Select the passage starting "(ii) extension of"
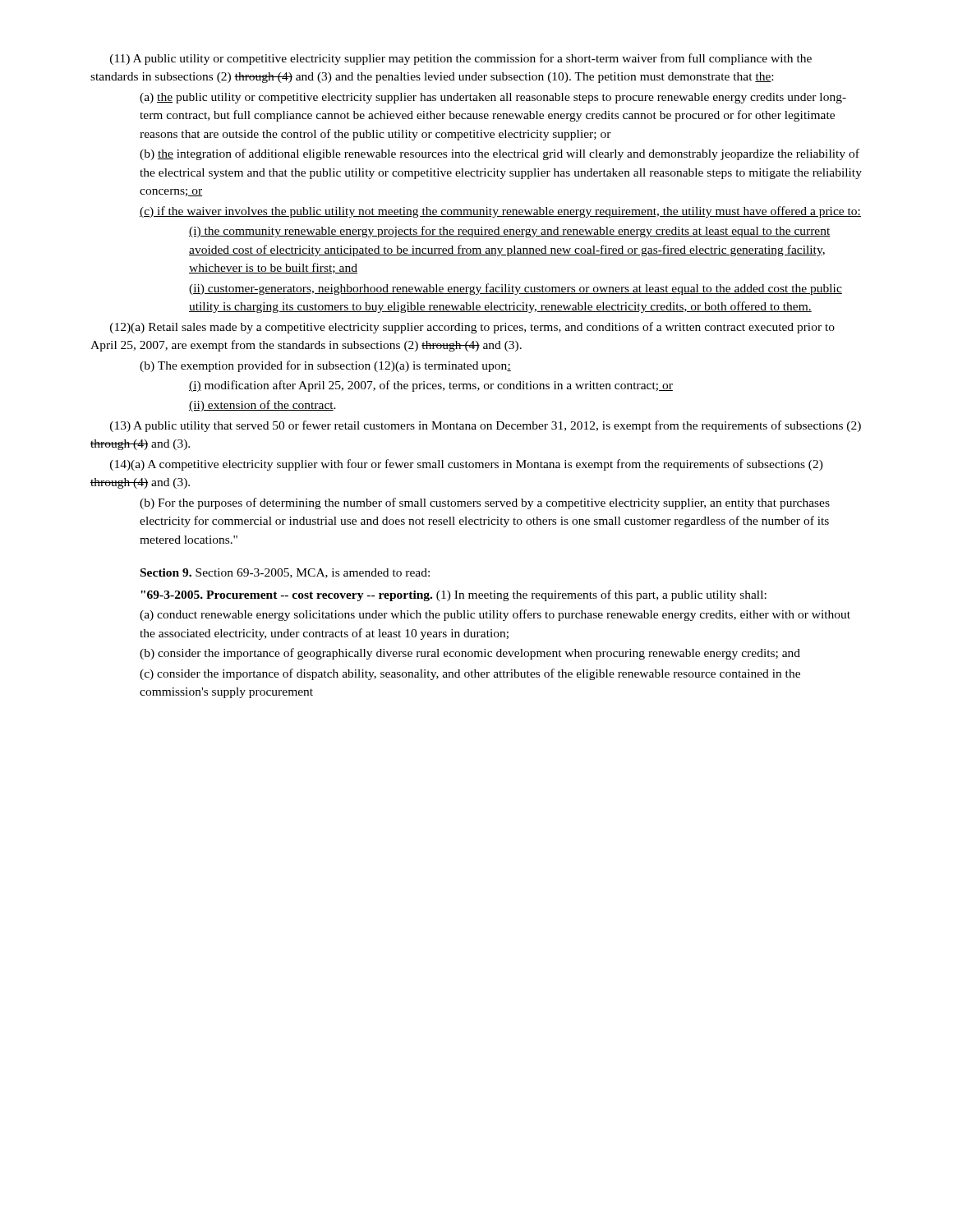953x1232 pixels. click(262, 406)
